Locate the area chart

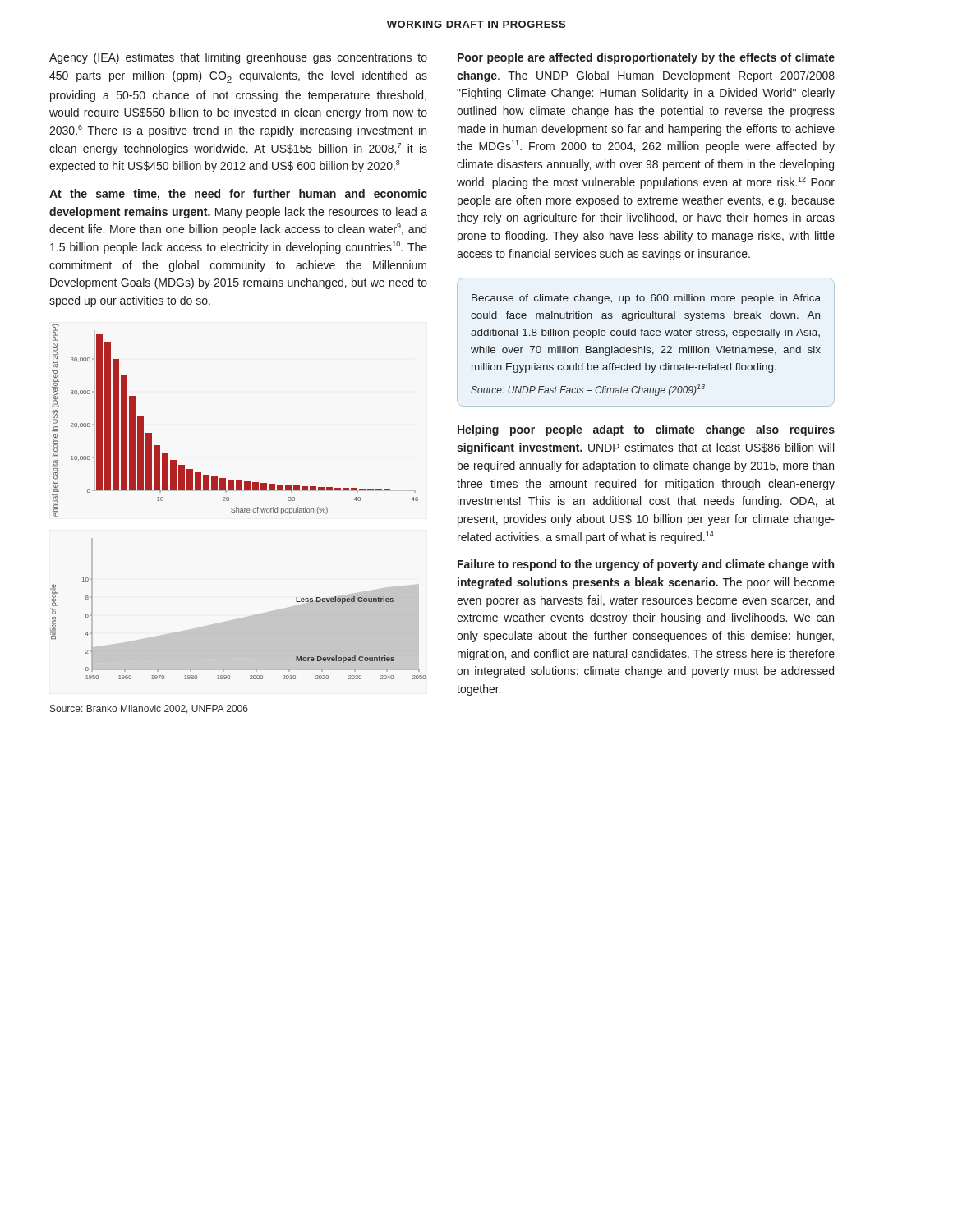click(238, 613)
